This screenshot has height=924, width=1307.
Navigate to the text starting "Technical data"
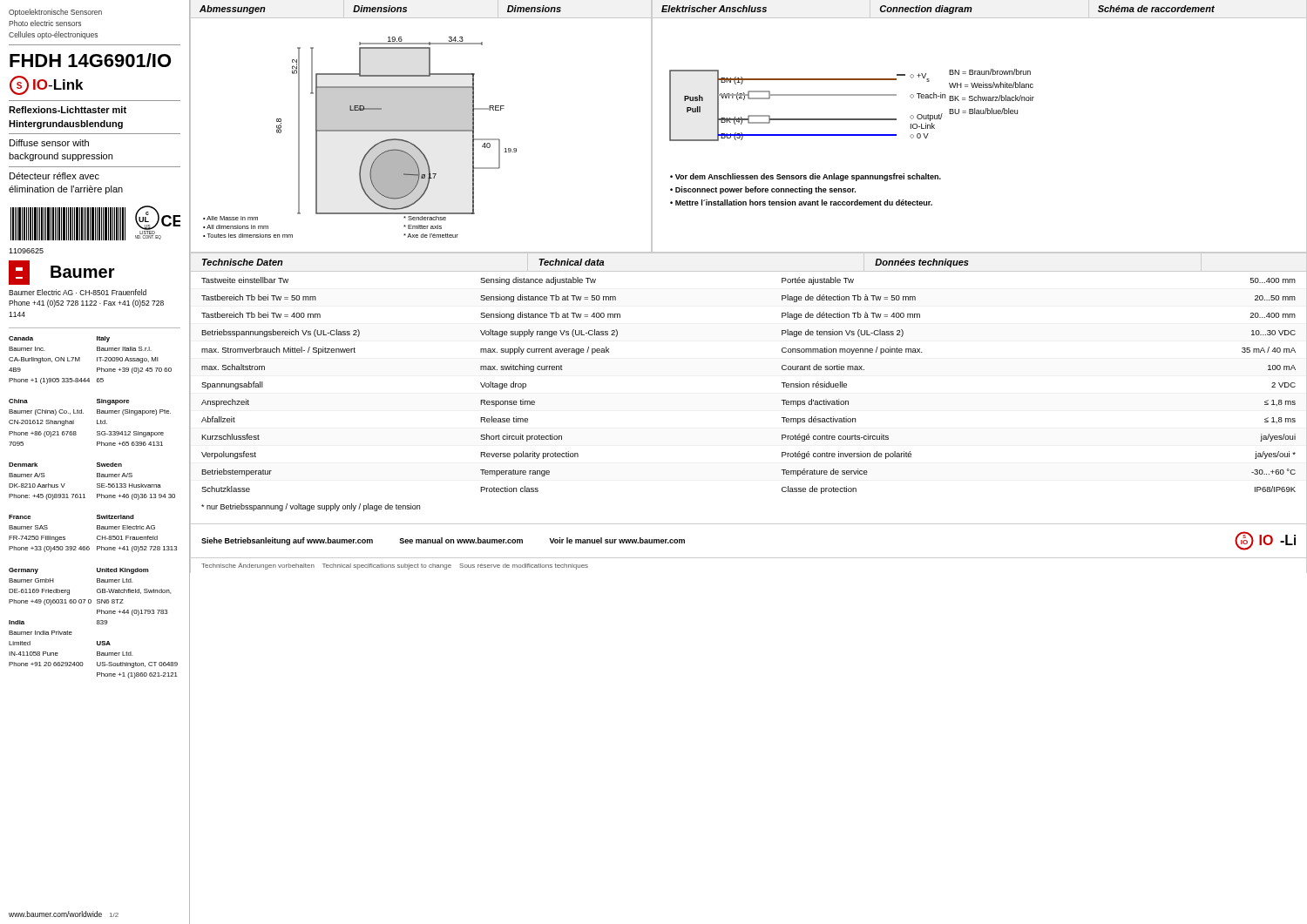(x=571, y=262)
